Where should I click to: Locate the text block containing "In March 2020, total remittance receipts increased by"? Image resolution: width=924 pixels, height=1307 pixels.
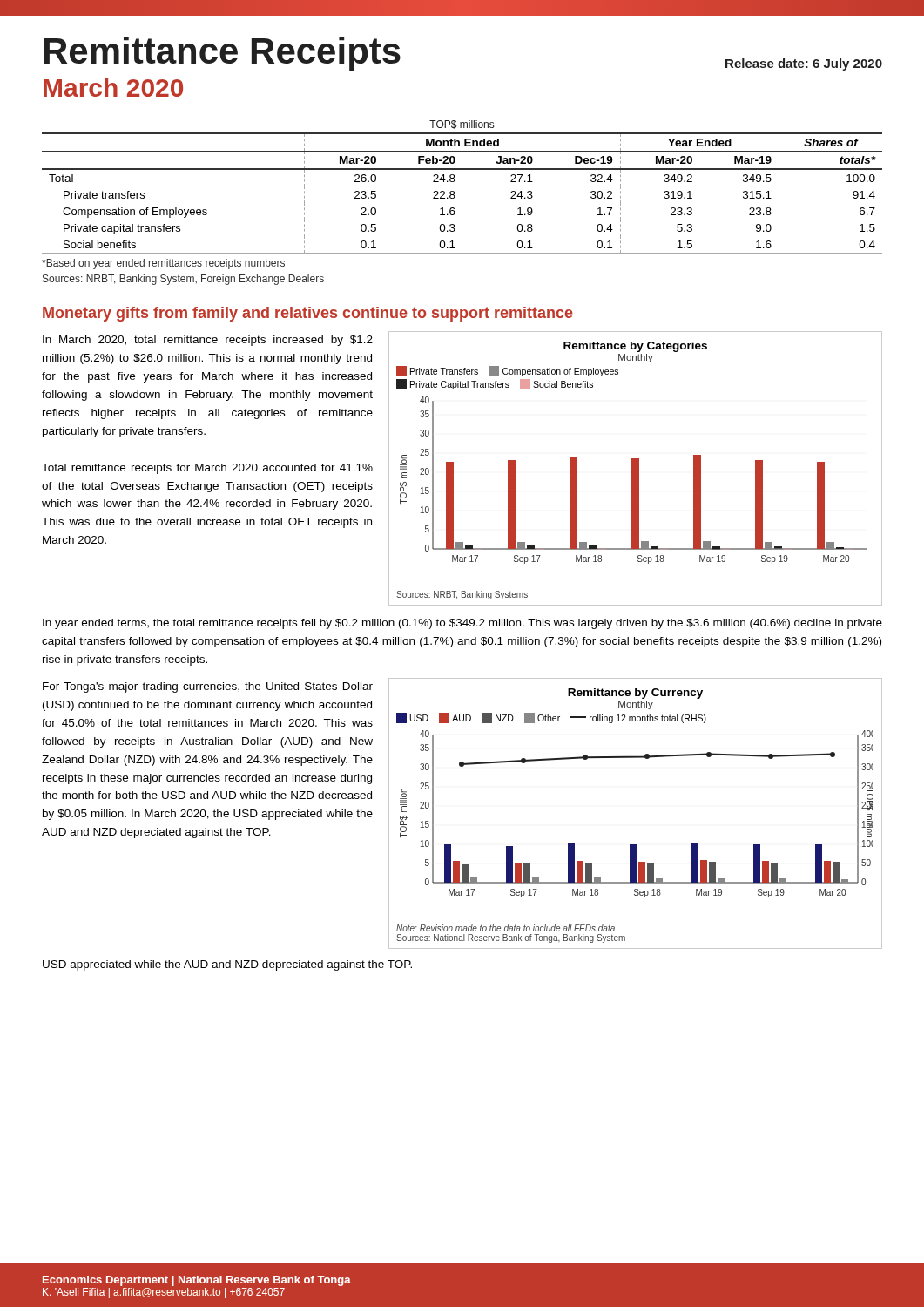click(207, 385)
